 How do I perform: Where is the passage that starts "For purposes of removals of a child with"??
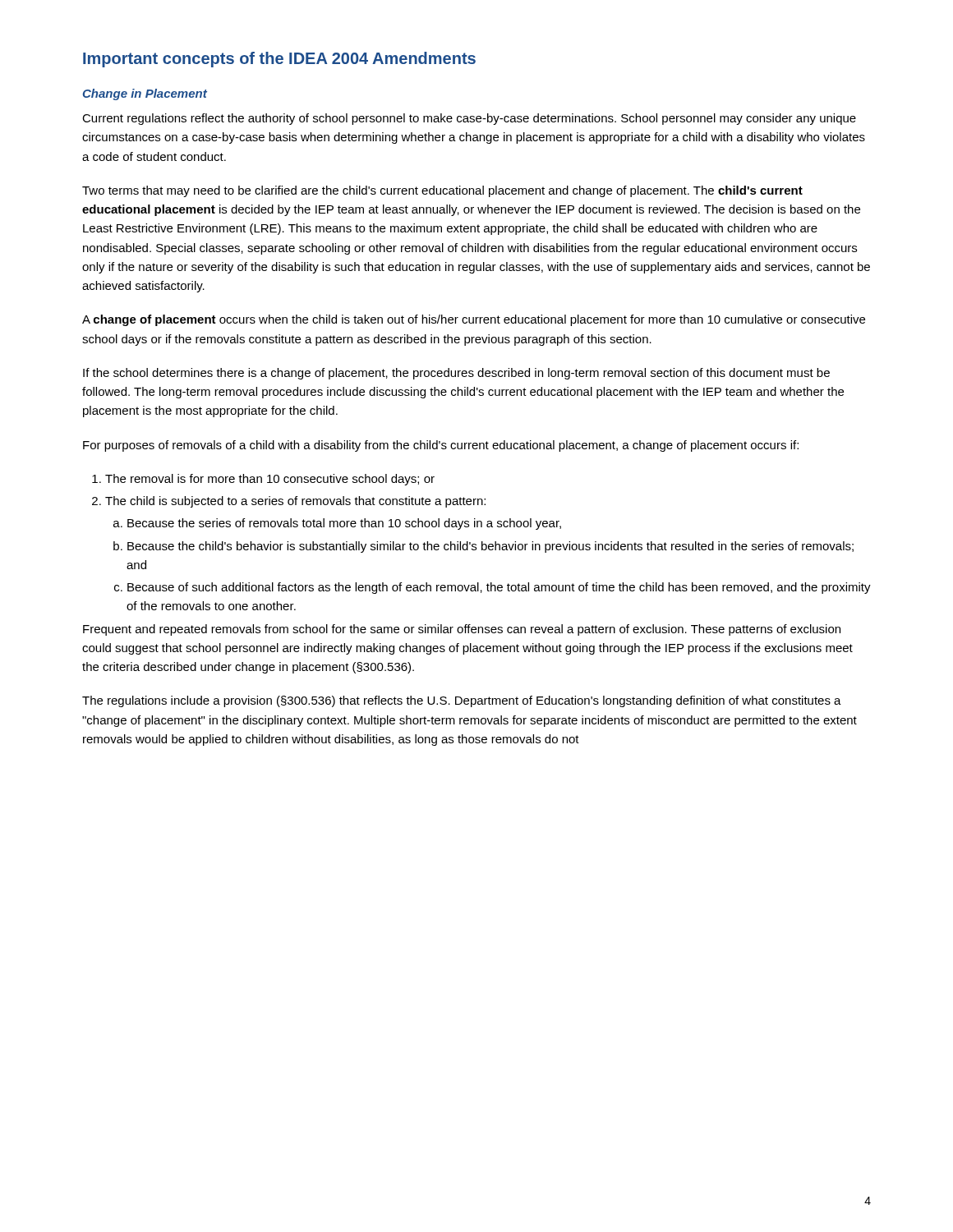point(441,444)
